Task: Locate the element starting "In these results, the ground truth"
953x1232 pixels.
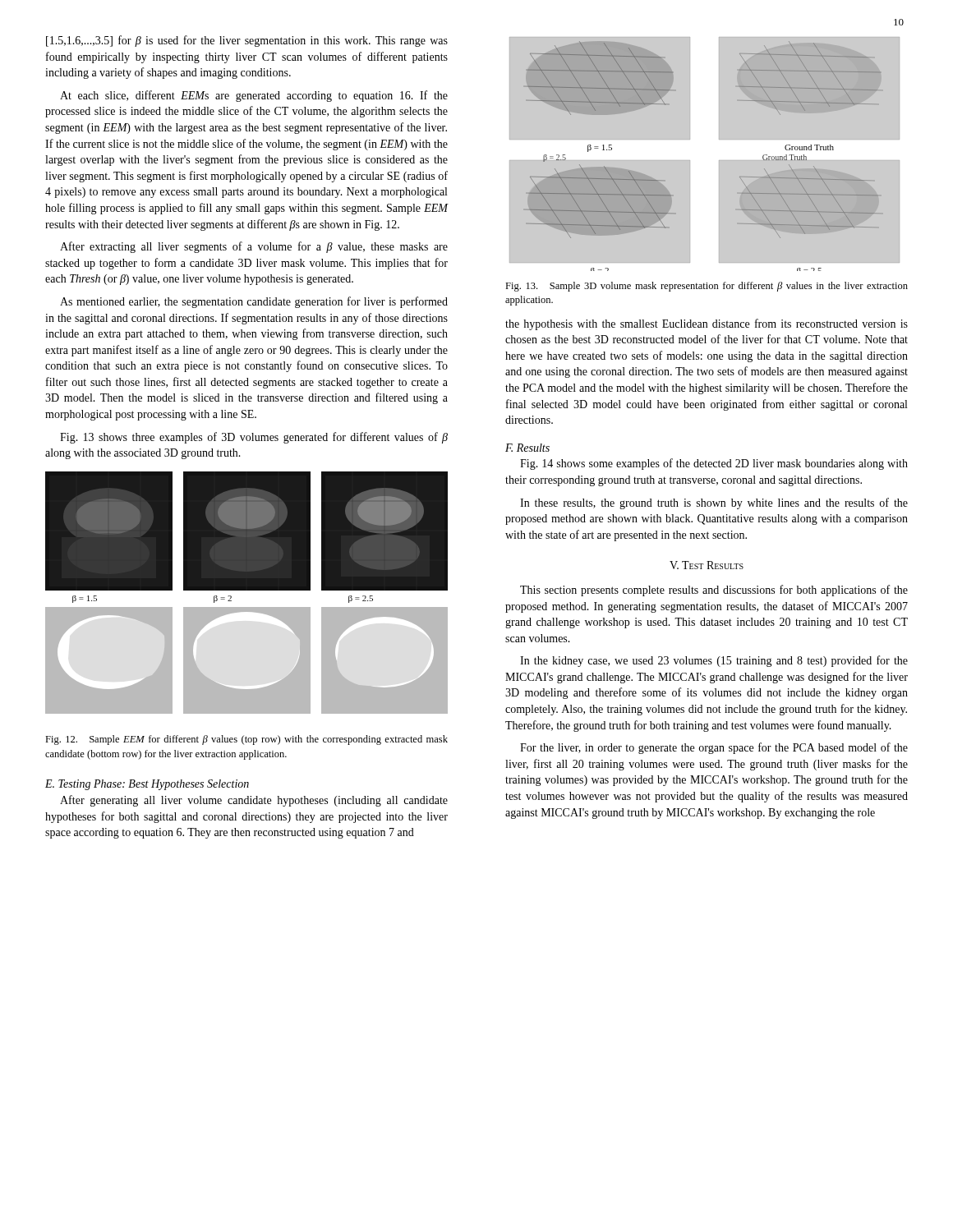Action: coord(707,519)
